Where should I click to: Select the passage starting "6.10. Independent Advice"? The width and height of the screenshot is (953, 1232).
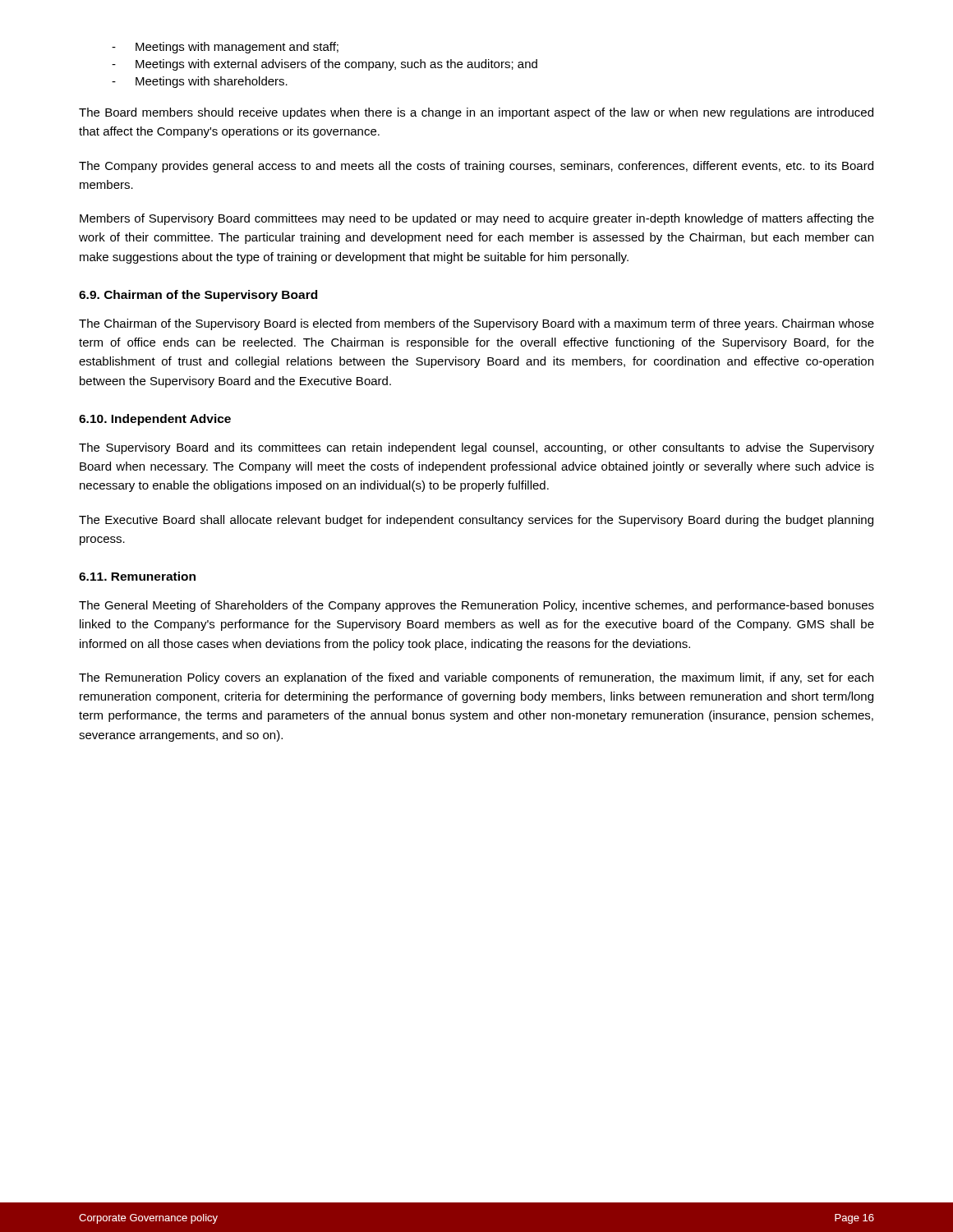click(x=155, y=418)
